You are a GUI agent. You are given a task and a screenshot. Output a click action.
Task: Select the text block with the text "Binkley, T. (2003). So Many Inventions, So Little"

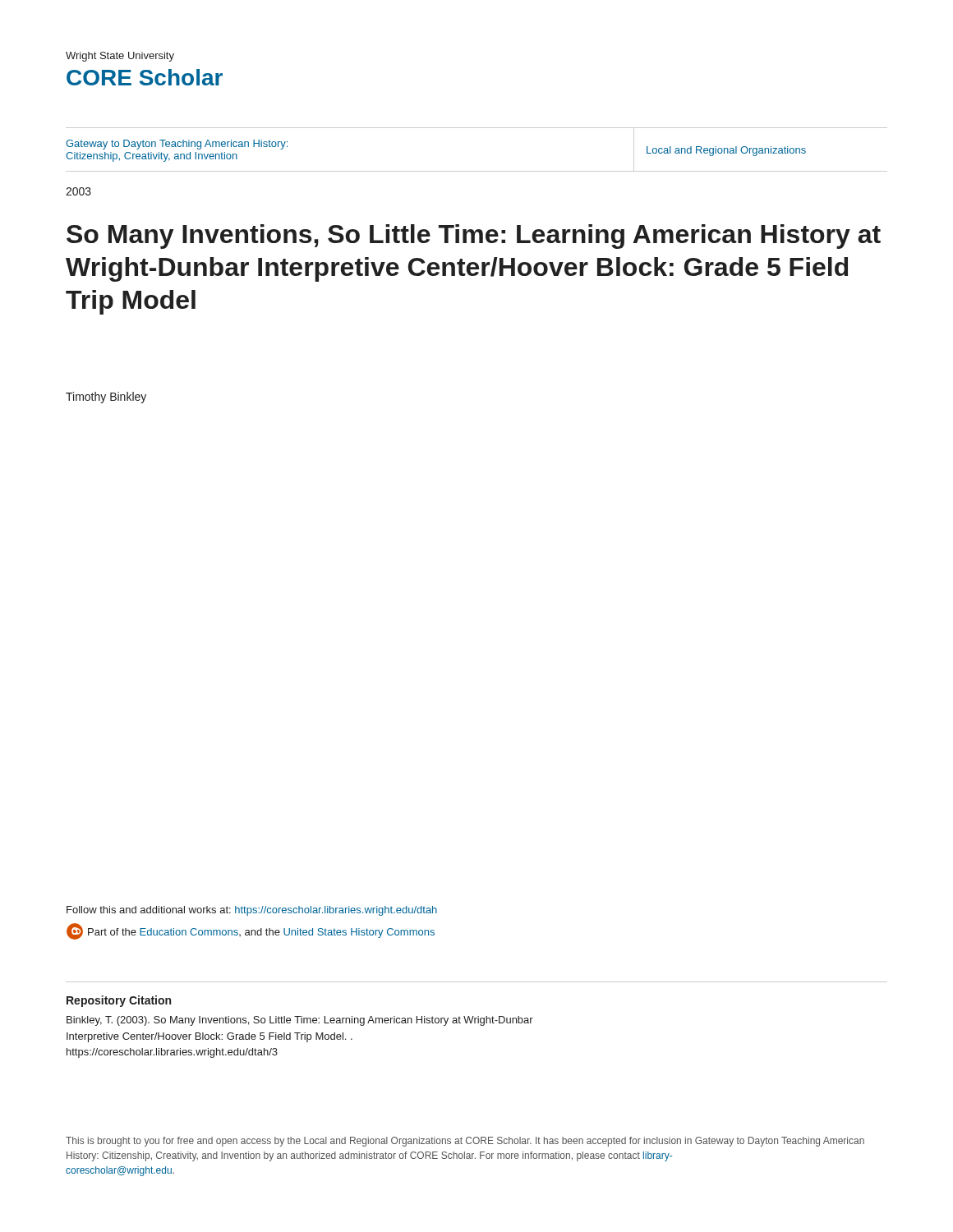tap(299, 1036)
